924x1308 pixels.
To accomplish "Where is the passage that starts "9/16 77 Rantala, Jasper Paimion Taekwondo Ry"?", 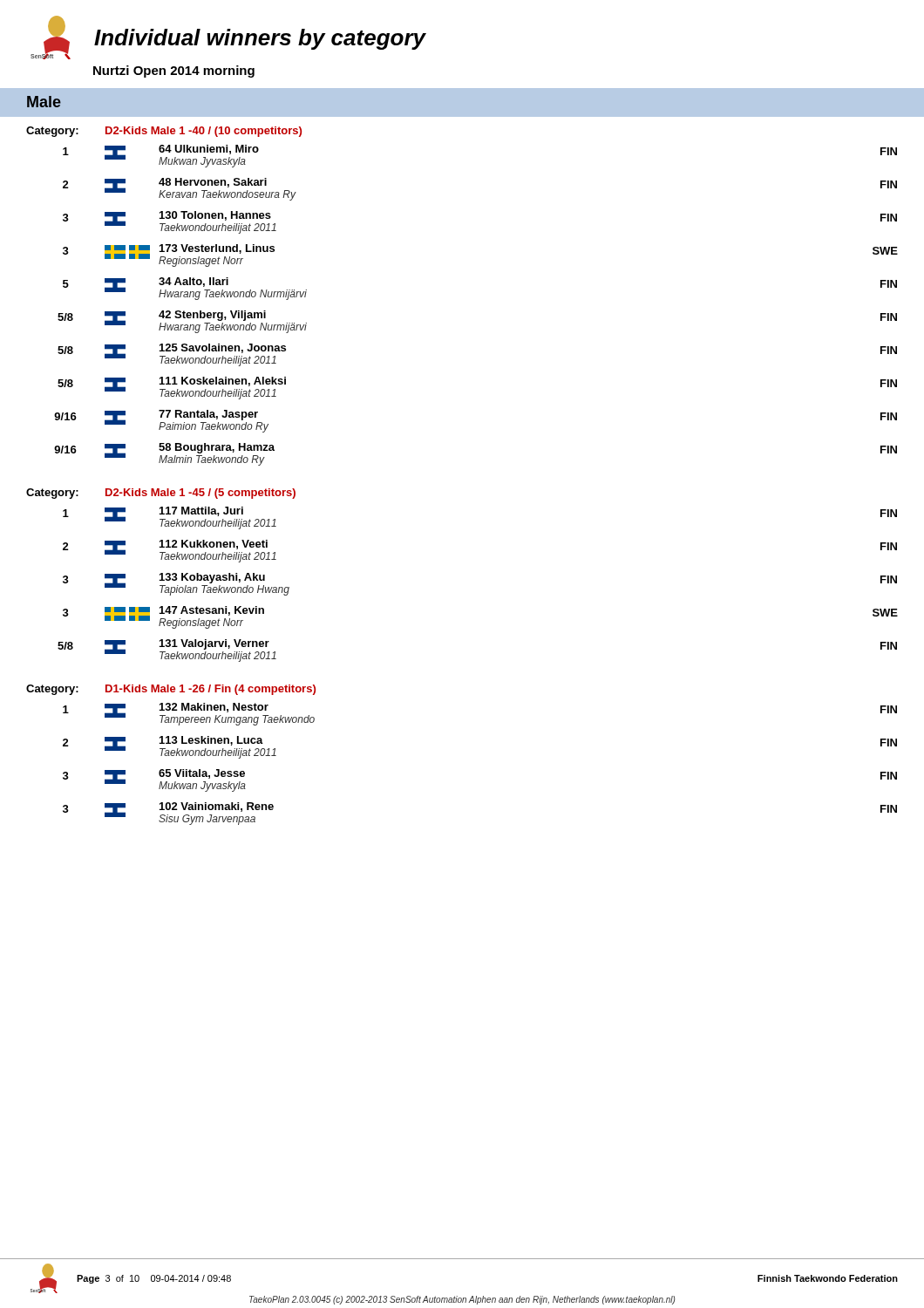I will coord(67,420).
